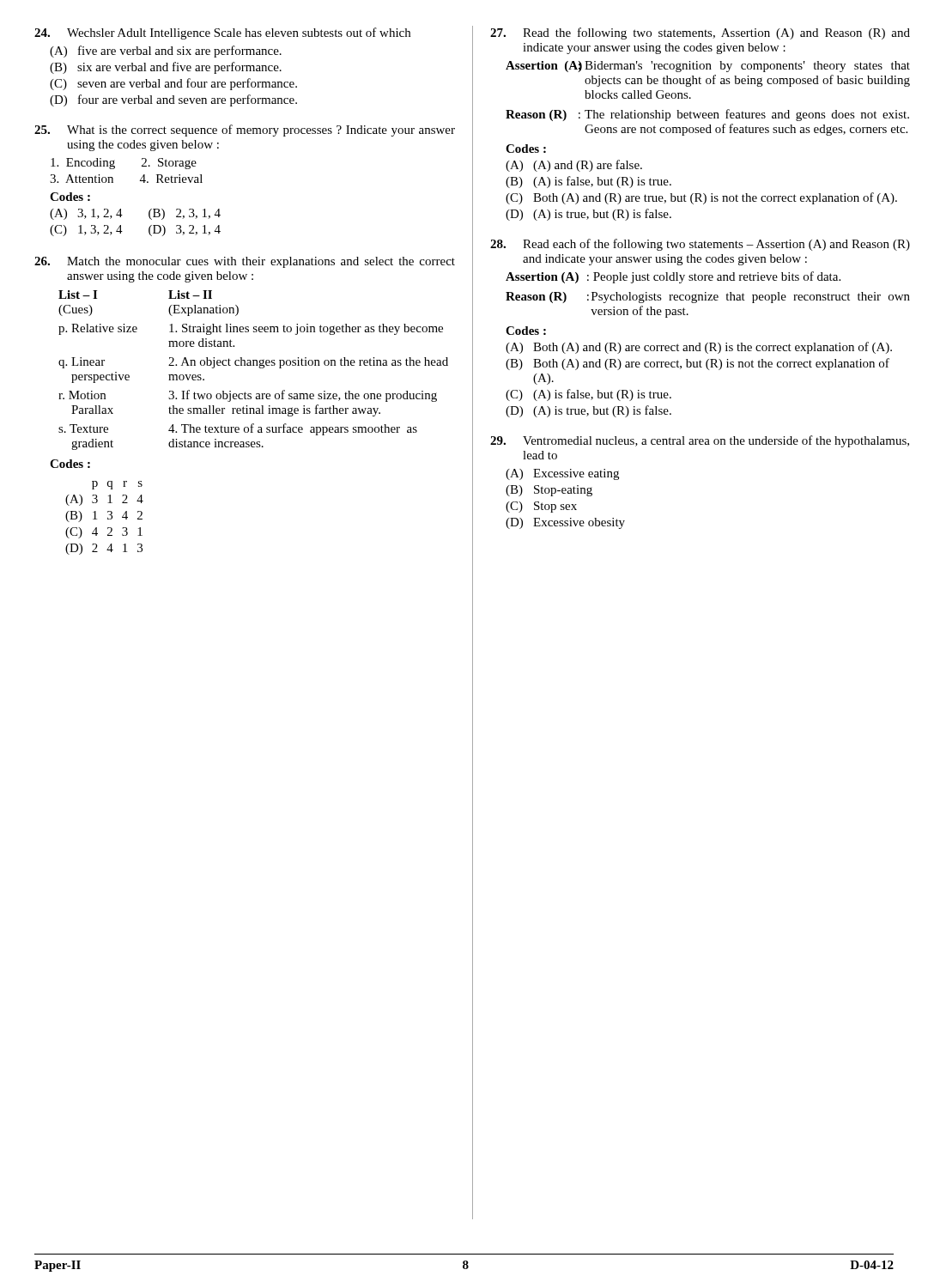Point to the block beginning "27. Read the"
Image resolution: width=928 pixels, height=1288 pixels.
700,124
